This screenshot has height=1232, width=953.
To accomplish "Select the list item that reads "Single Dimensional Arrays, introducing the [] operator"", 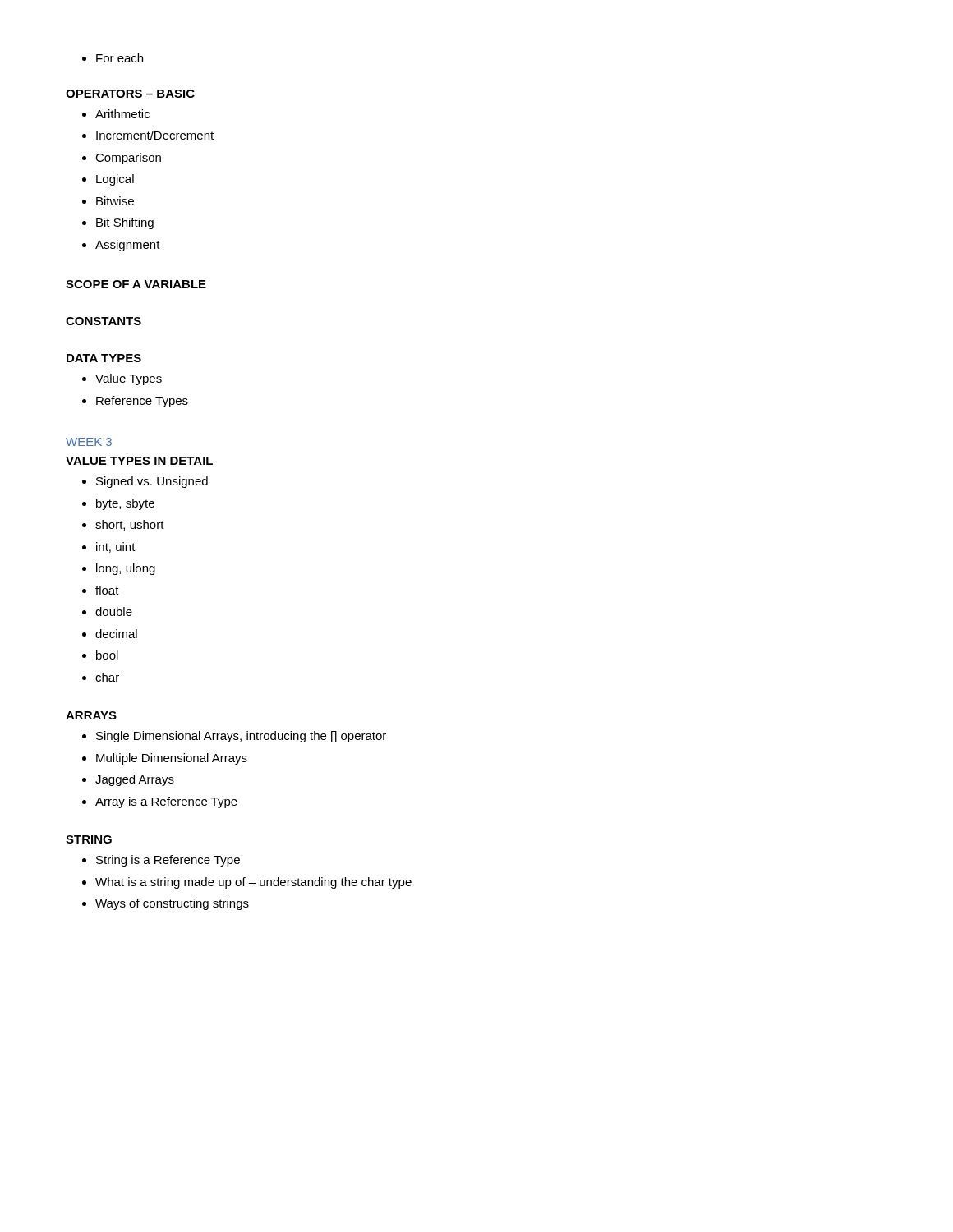I will coord(234,737).
